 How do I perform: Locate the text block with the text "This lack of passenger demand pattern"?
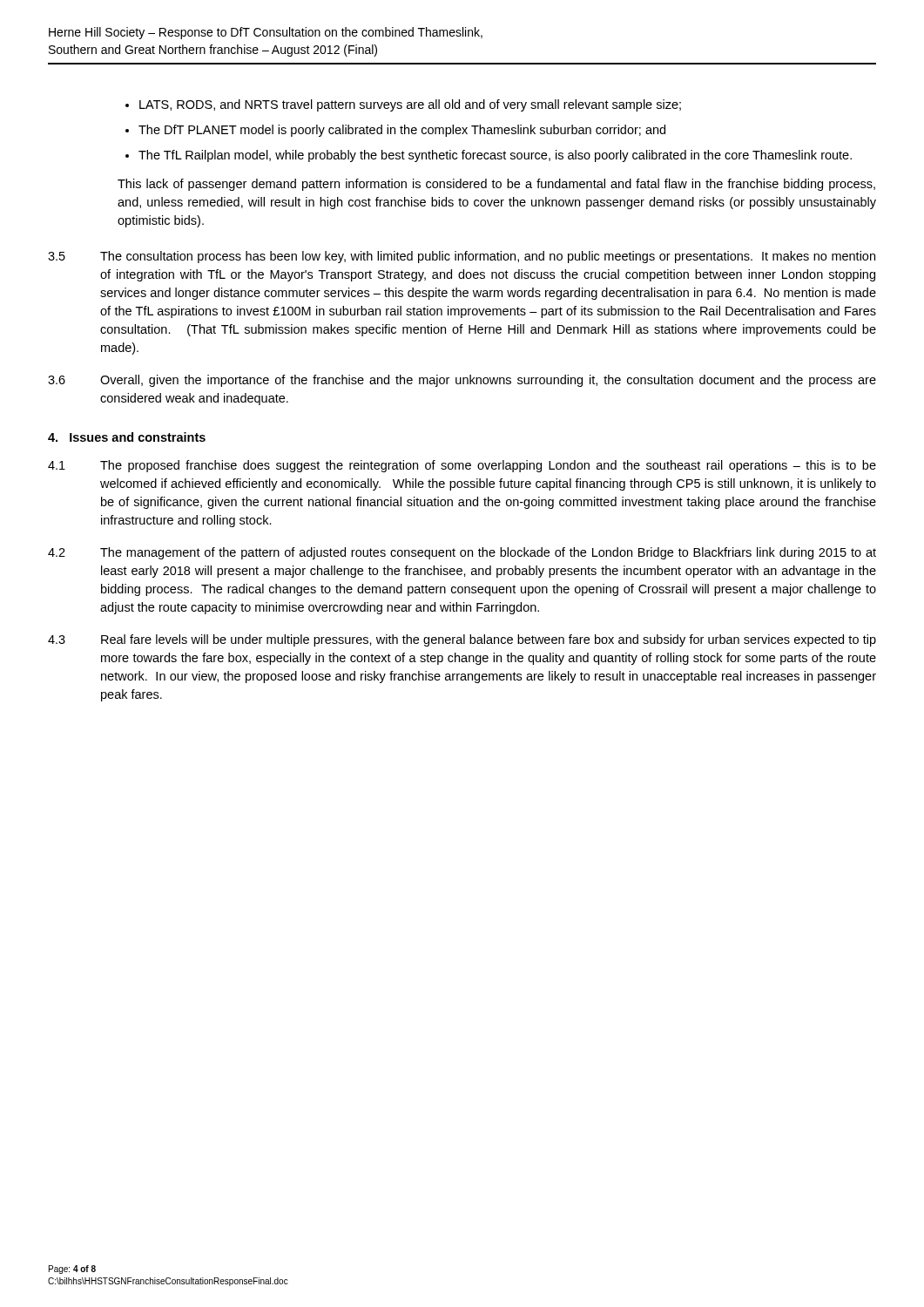tap(497, 202)
